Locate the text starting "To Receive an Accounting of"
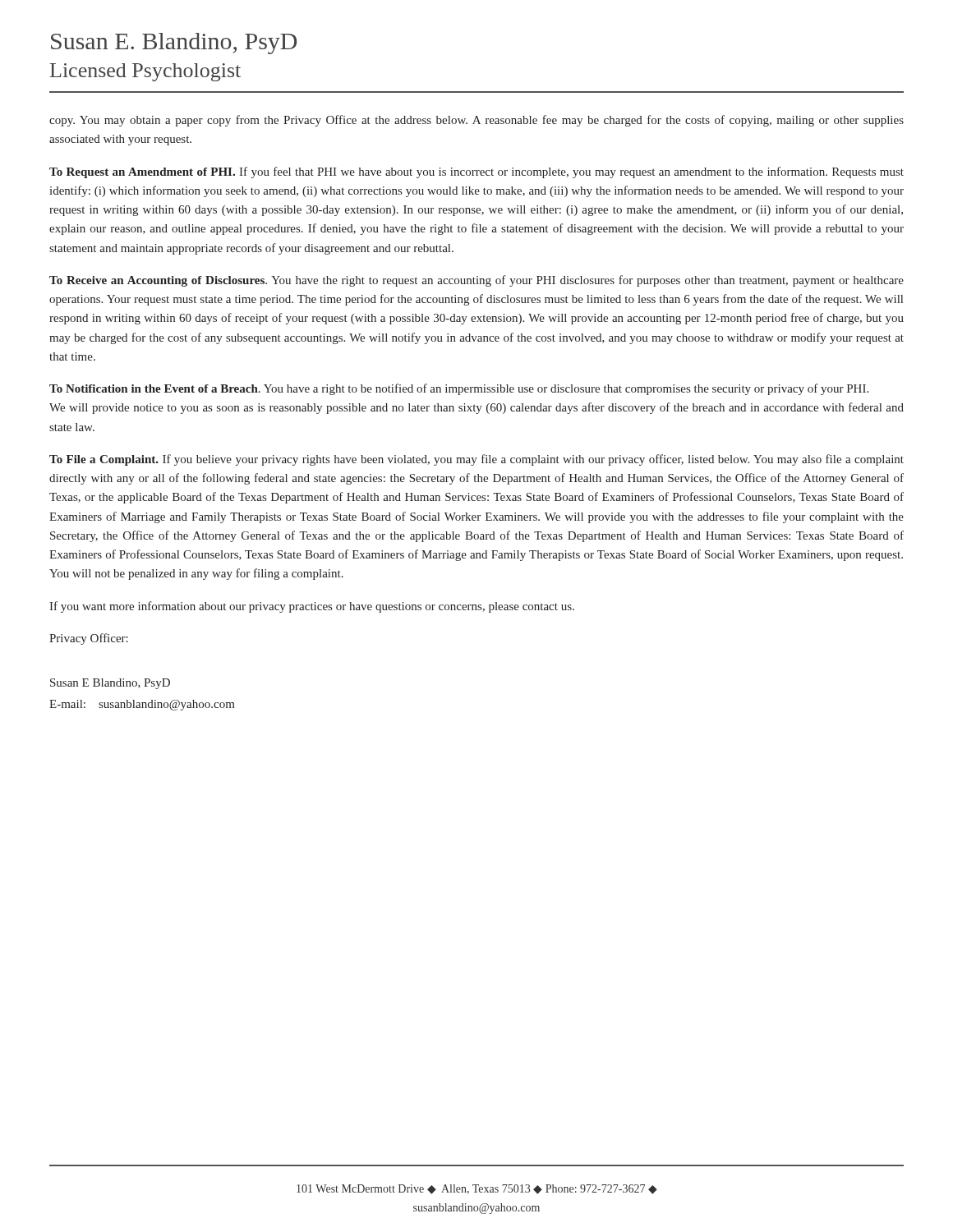 (476, 318)
